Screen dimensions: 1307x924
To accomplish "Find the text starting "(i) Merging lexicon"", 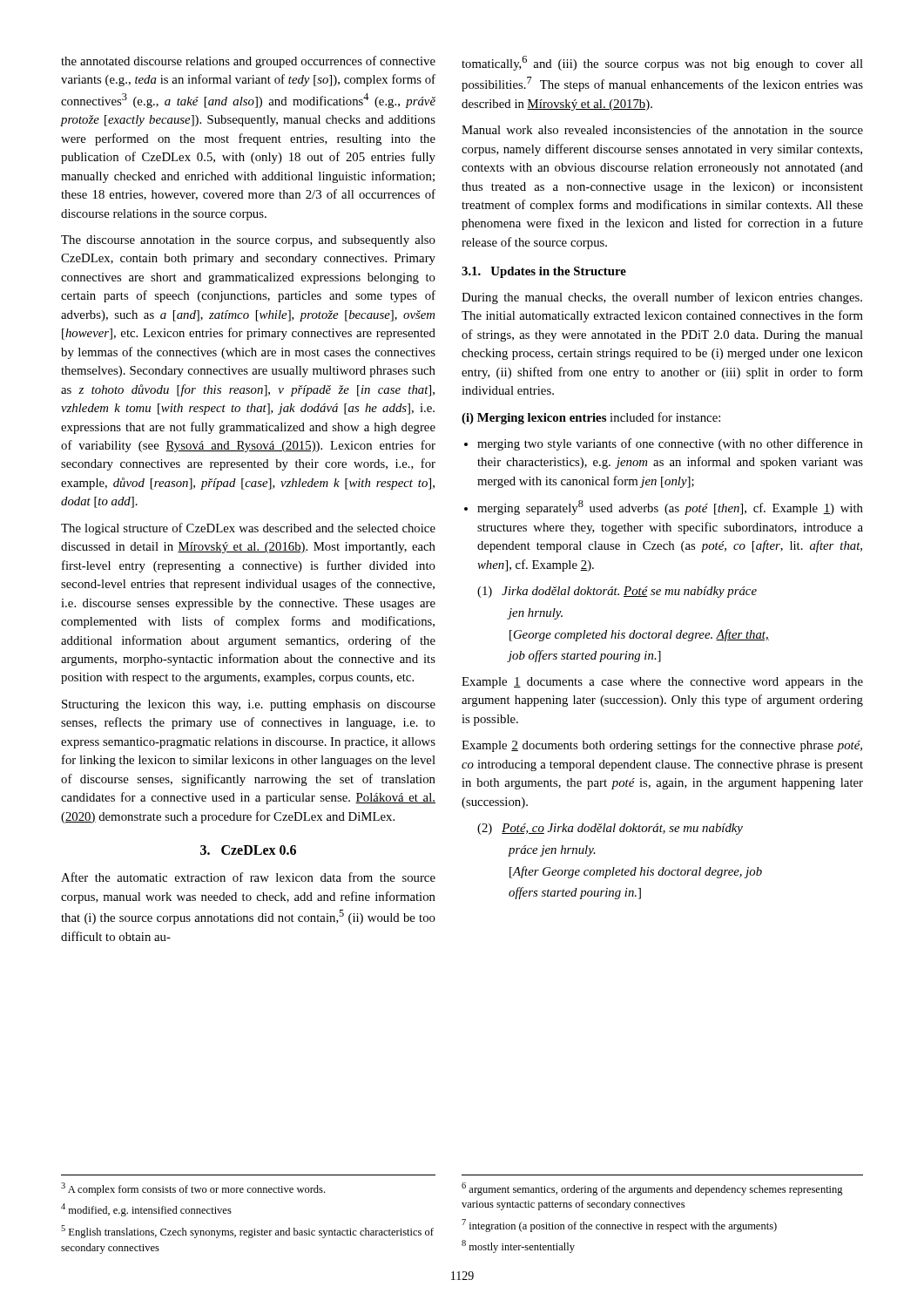I will pyautogui.click(x=662, y=418).
